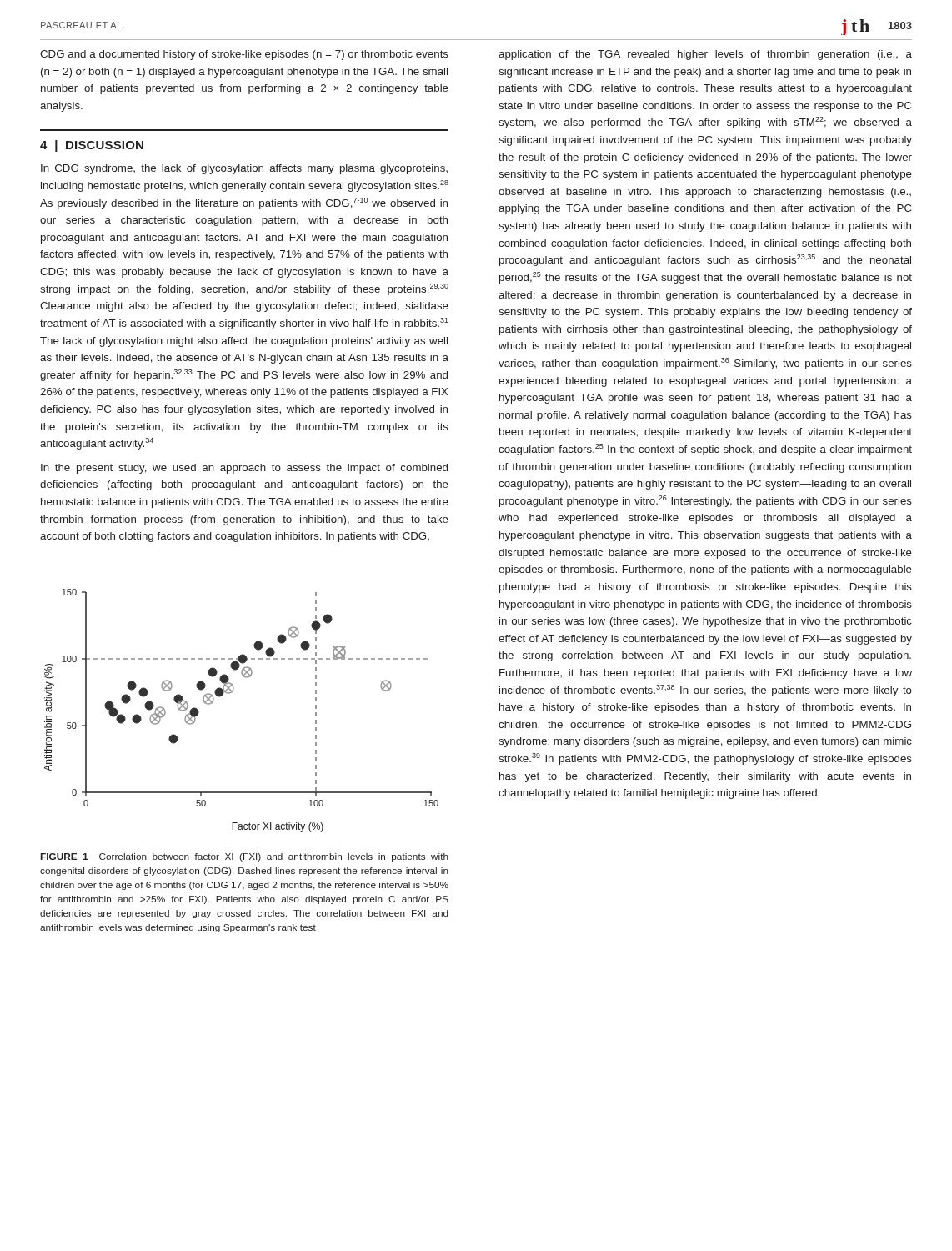Image resolution: width=952 pixels, height=1251 pixels.
Task: Select the section header with the text "4 | DISCUSSION"
Action: 92,145
